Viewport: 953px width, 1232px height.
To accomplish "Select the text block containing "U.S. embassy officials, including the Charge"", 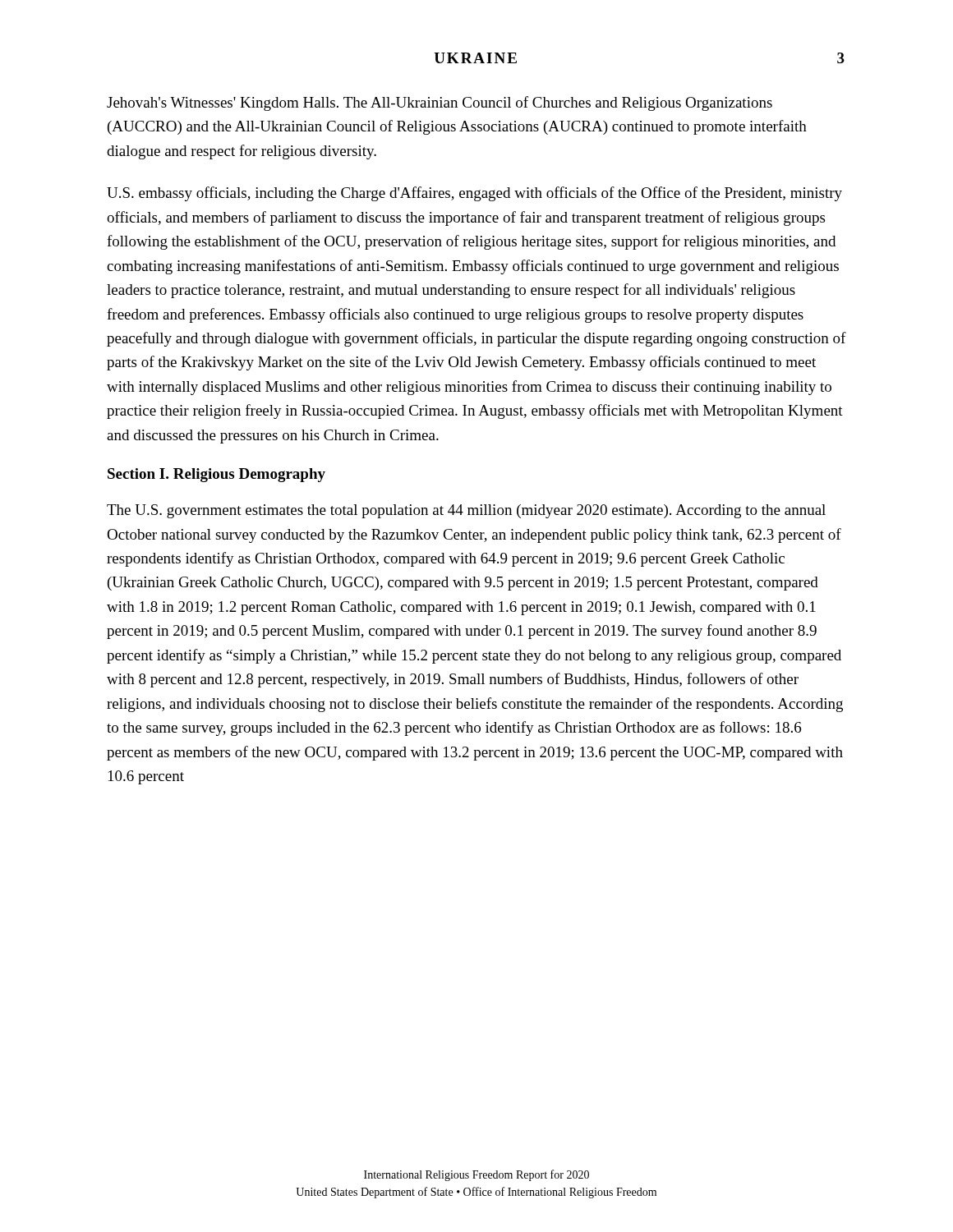I will click(x=476, y=314).
